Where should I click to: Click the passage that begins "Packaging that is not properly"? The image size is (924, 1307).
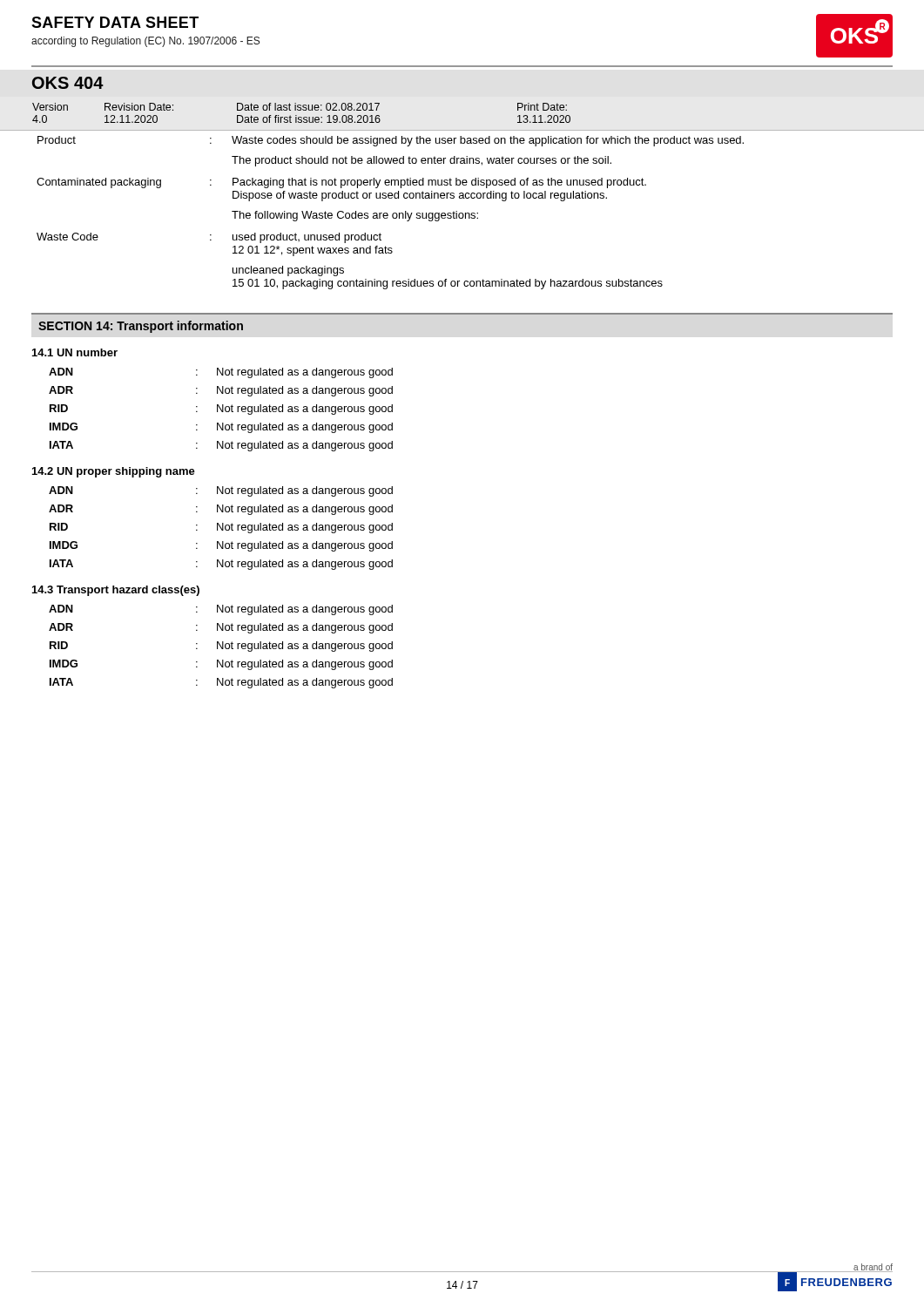tap(439, 188)
